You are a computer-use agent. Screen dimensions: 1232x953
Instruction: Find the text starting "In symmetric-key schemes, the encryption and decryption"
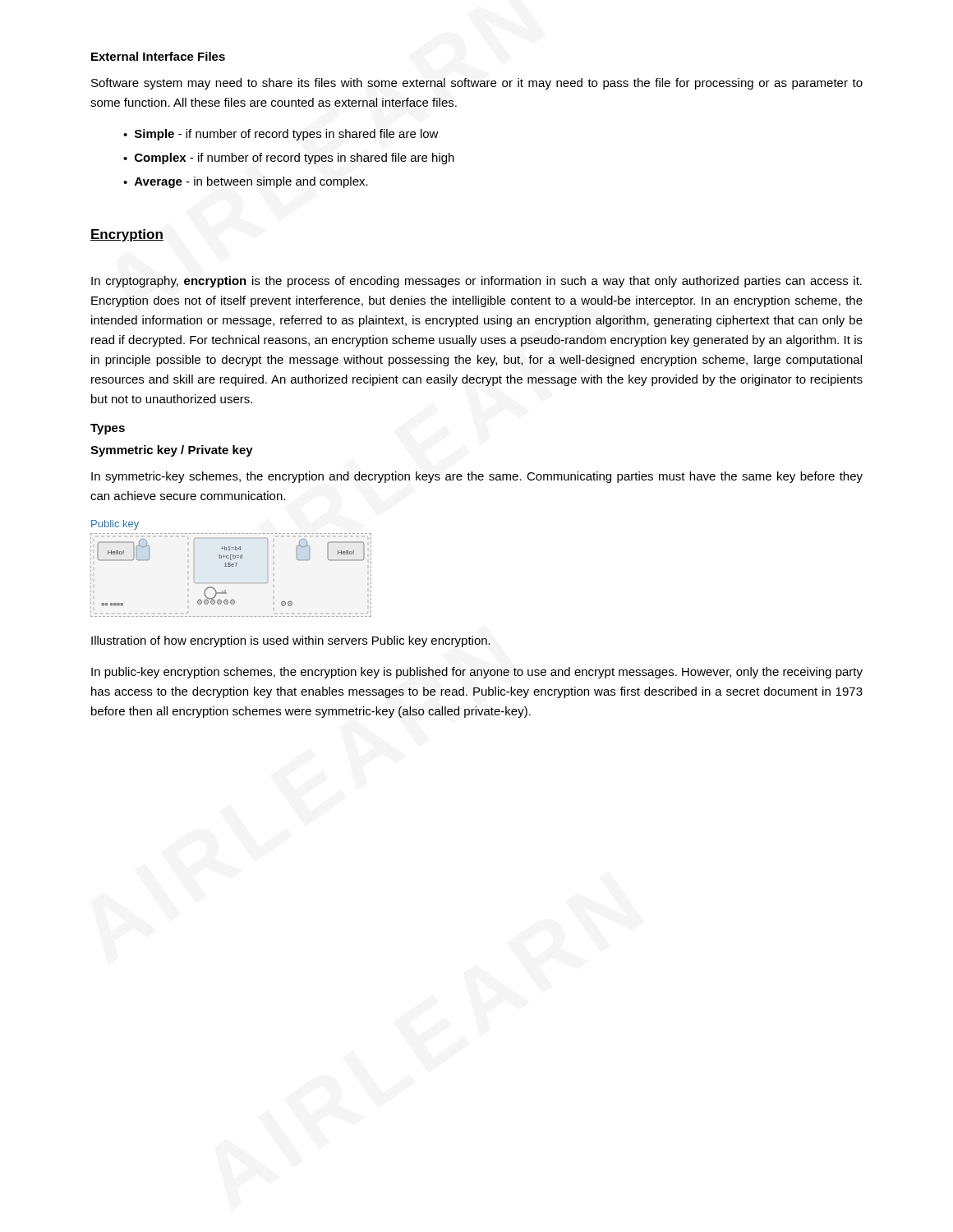tap(476, 486)
